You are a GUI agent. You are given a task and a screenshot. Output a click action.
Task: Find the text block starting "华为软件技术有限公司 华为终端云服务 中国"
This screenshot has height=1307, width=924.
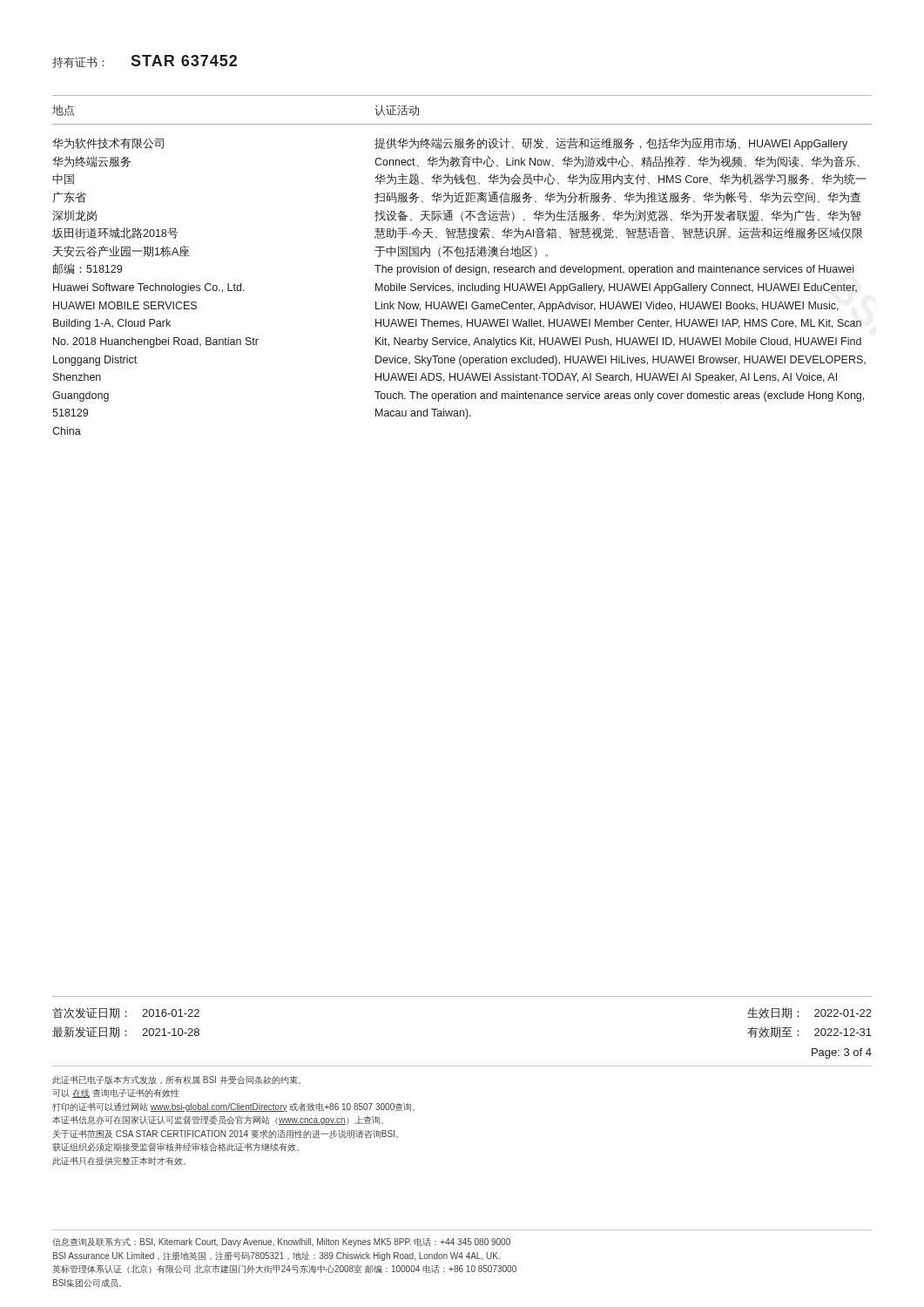point(155,288)
